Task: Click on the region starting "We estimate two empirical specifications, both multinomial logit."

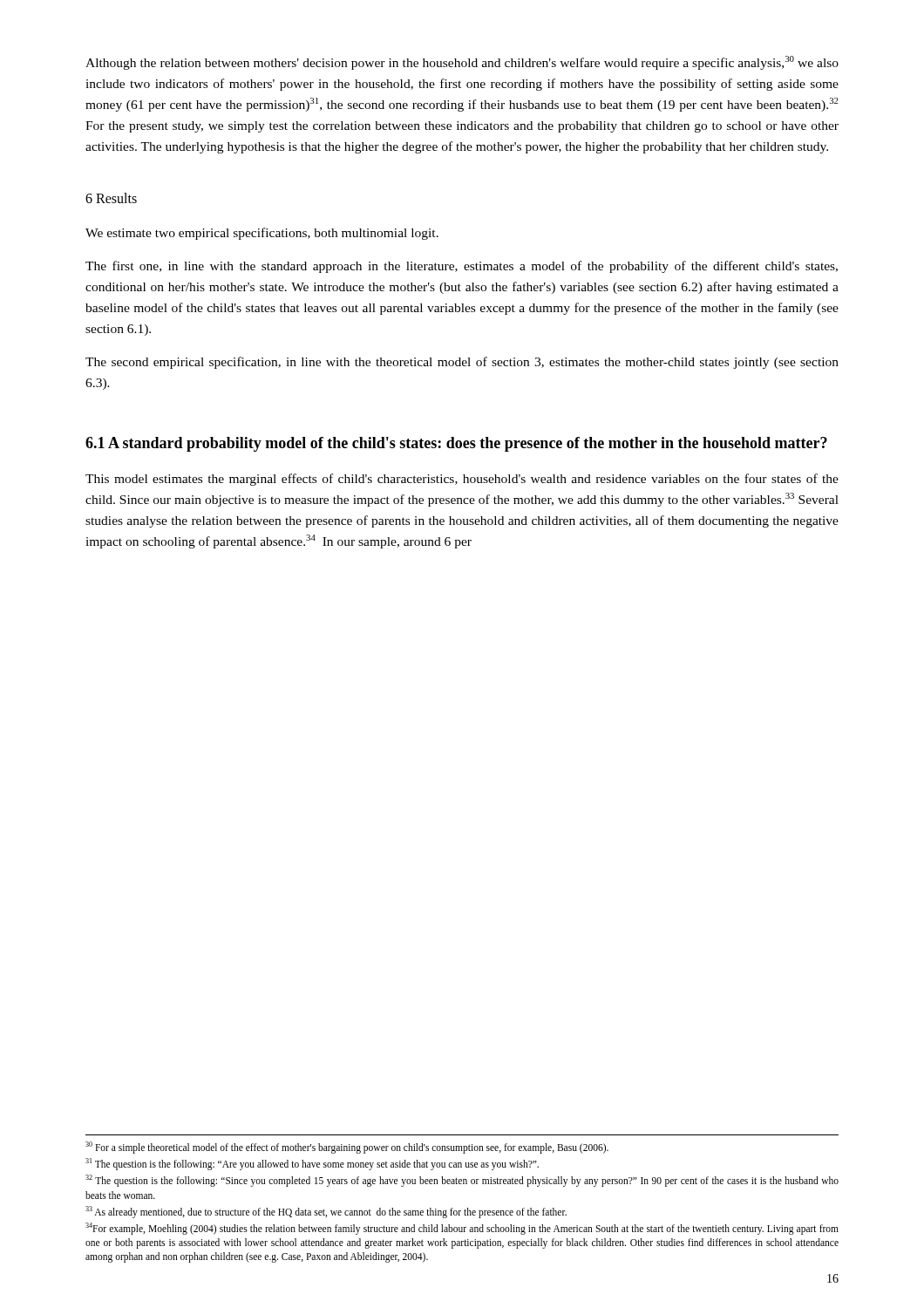Action: tap(262, 234)
